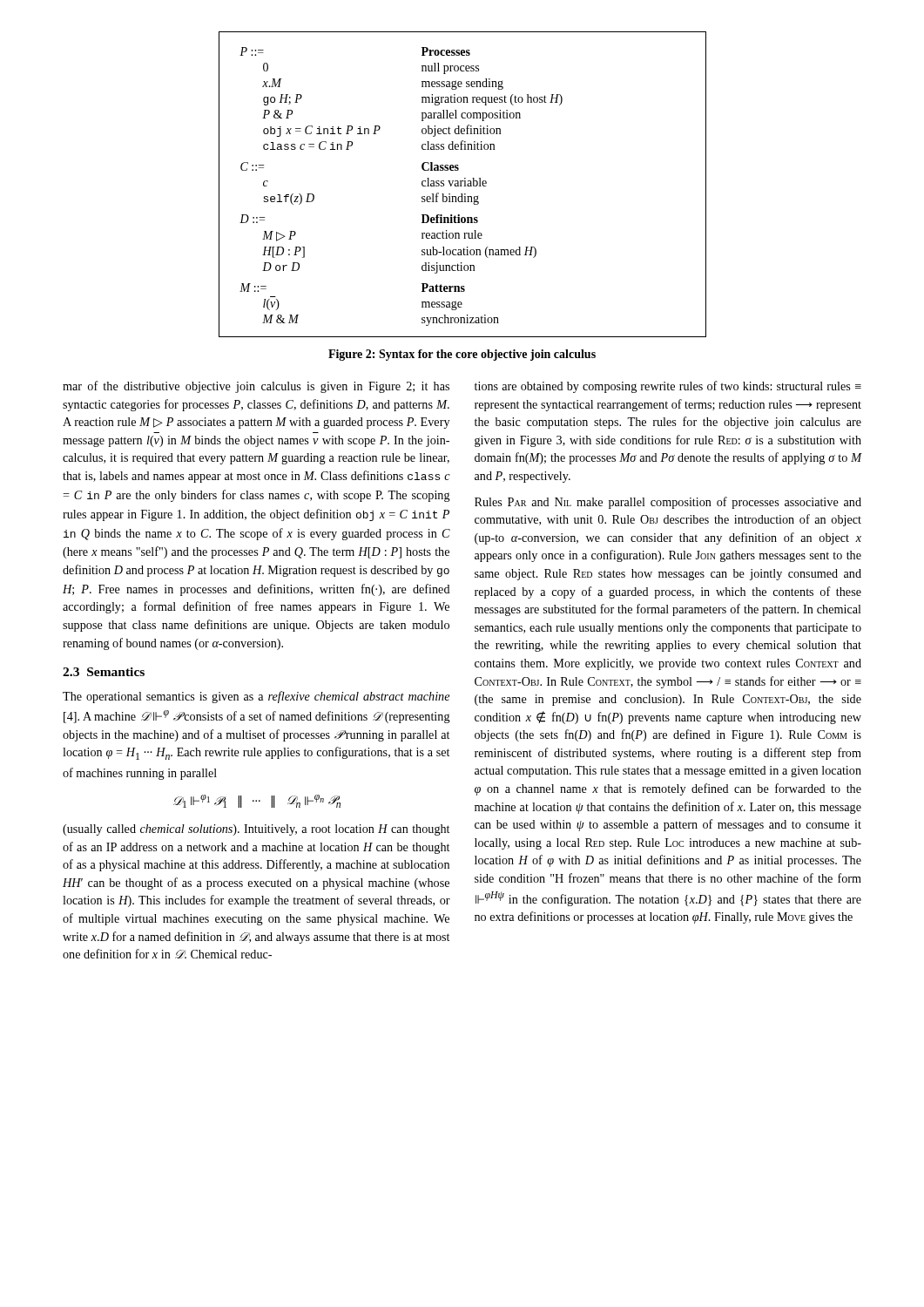This screenshot has height=1307, width=924.
Task: Find the table as image
Action: 462,184
